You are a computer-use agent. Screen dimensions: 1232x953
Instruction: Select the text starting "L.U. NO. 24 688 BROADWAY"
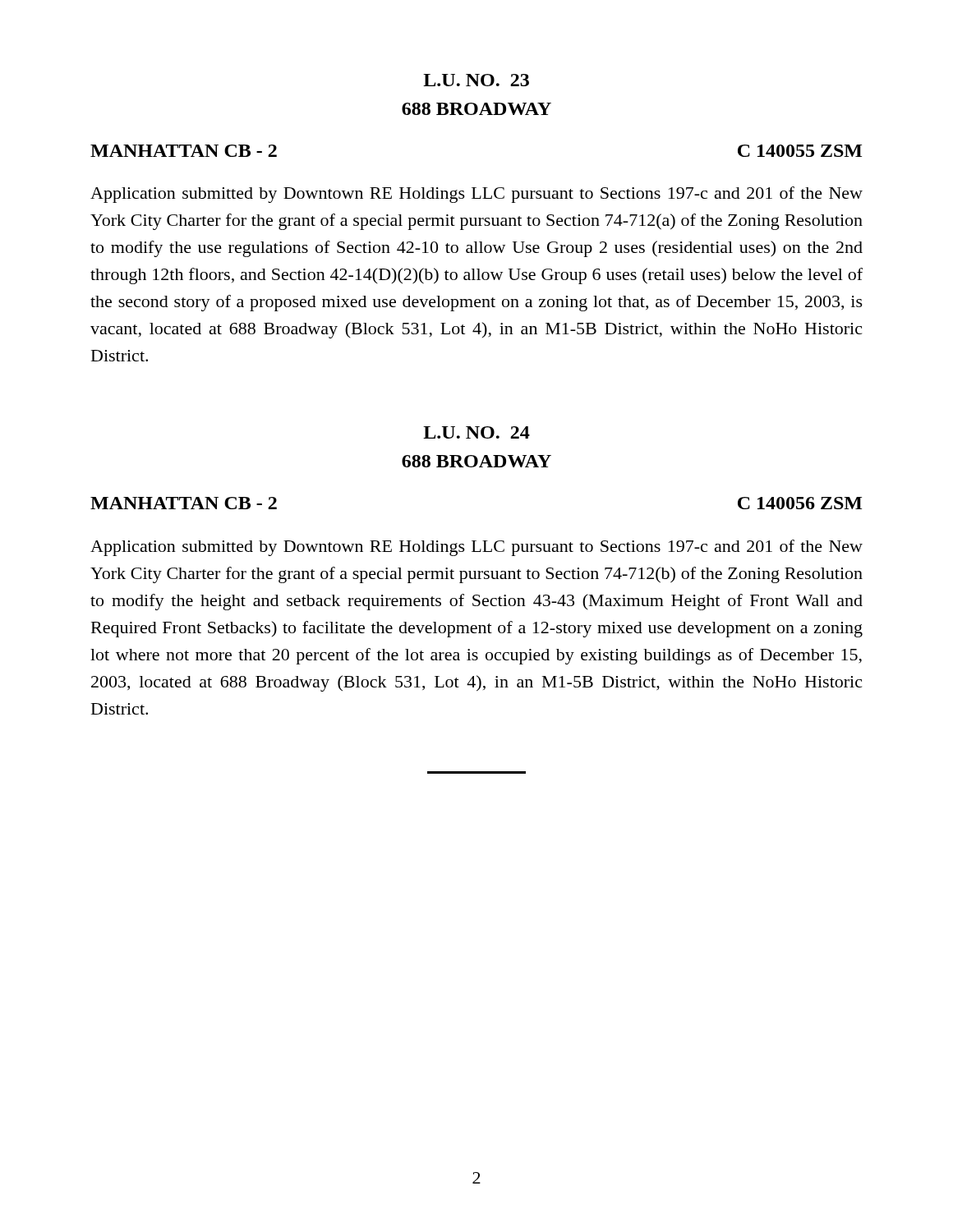click(x=476, y=447)
